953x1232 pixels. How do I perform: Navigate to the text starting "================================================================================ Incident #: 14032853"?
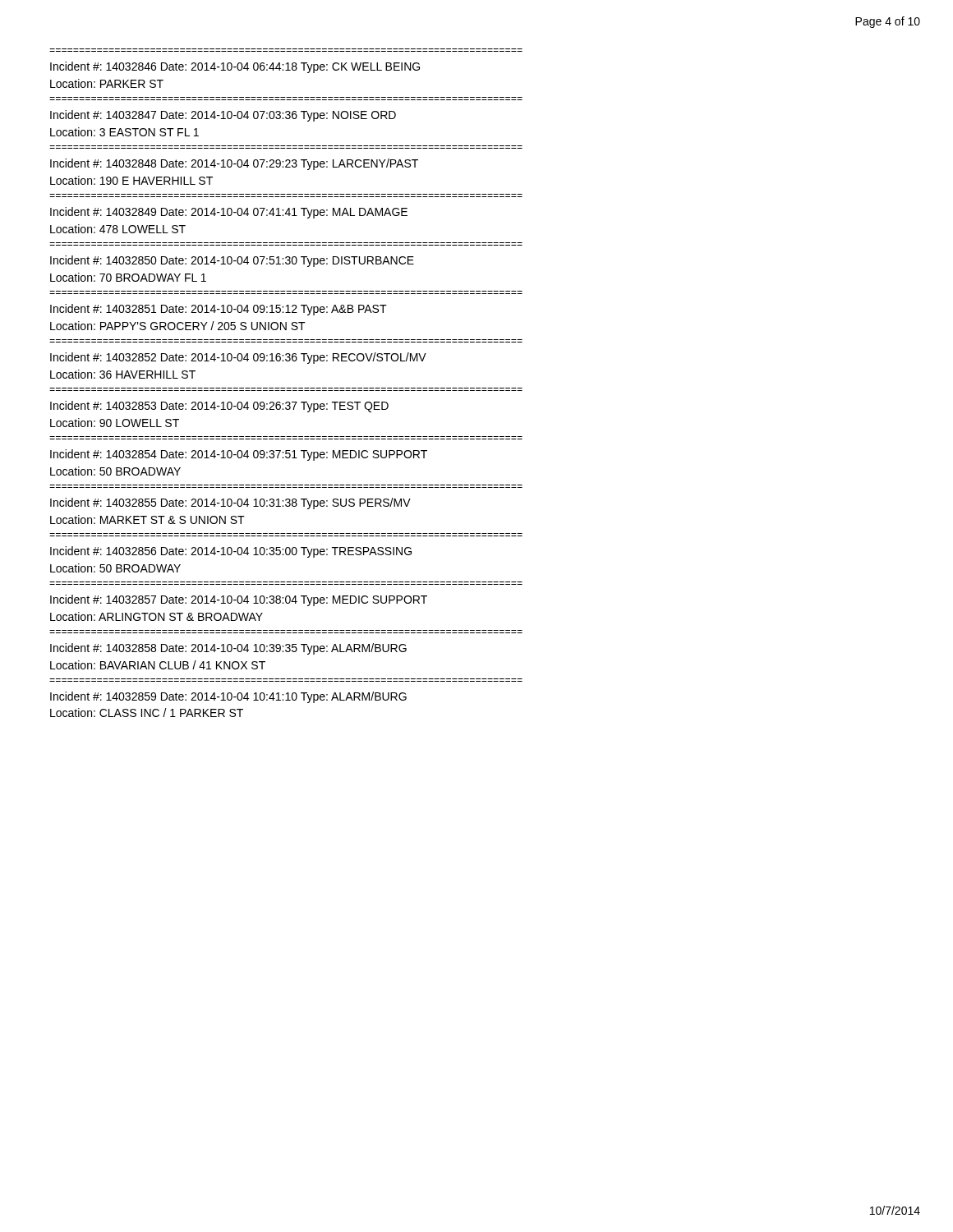pos(219,407)
